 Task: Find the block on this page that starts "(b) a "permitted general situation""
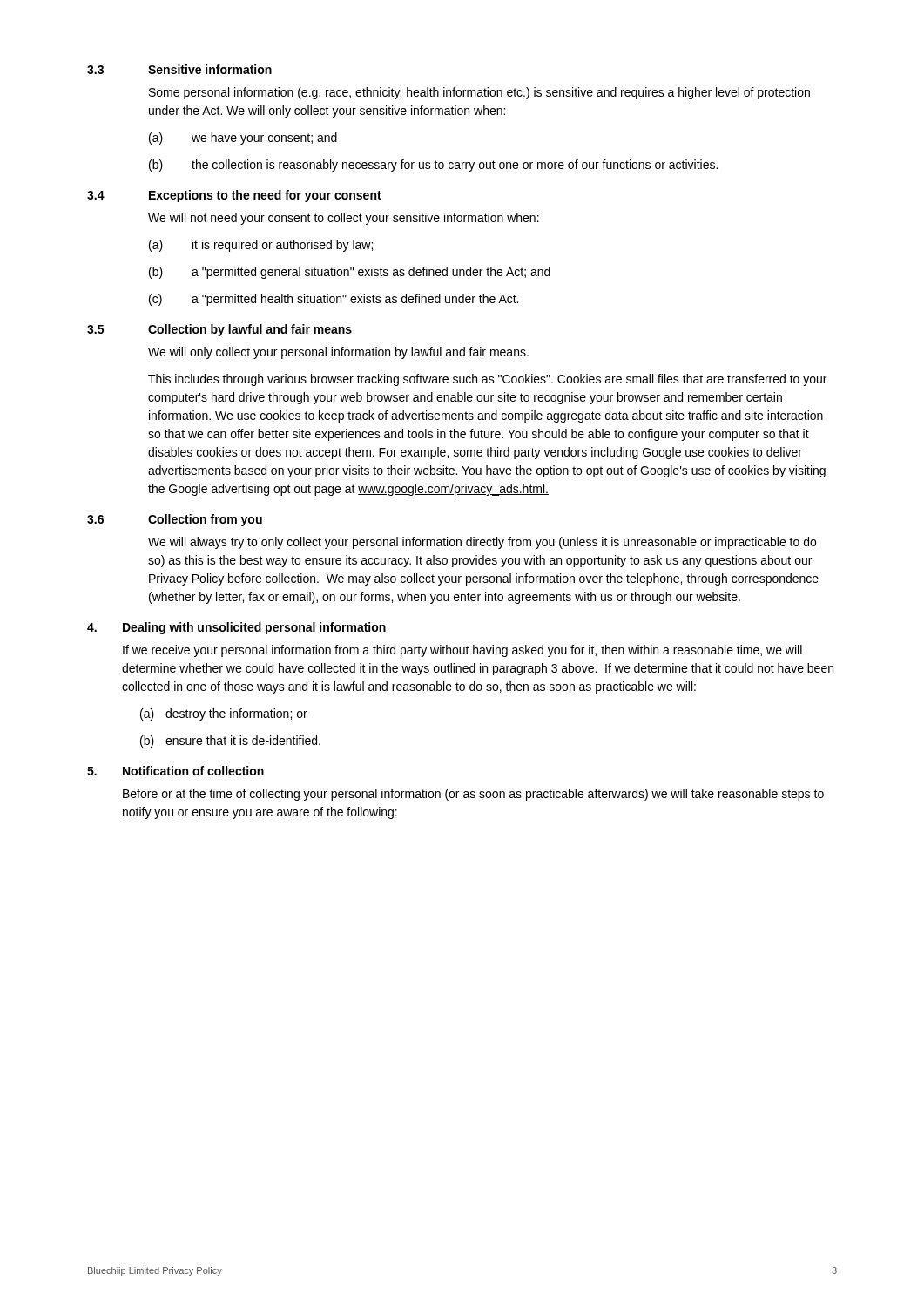(x=349, y=272)
